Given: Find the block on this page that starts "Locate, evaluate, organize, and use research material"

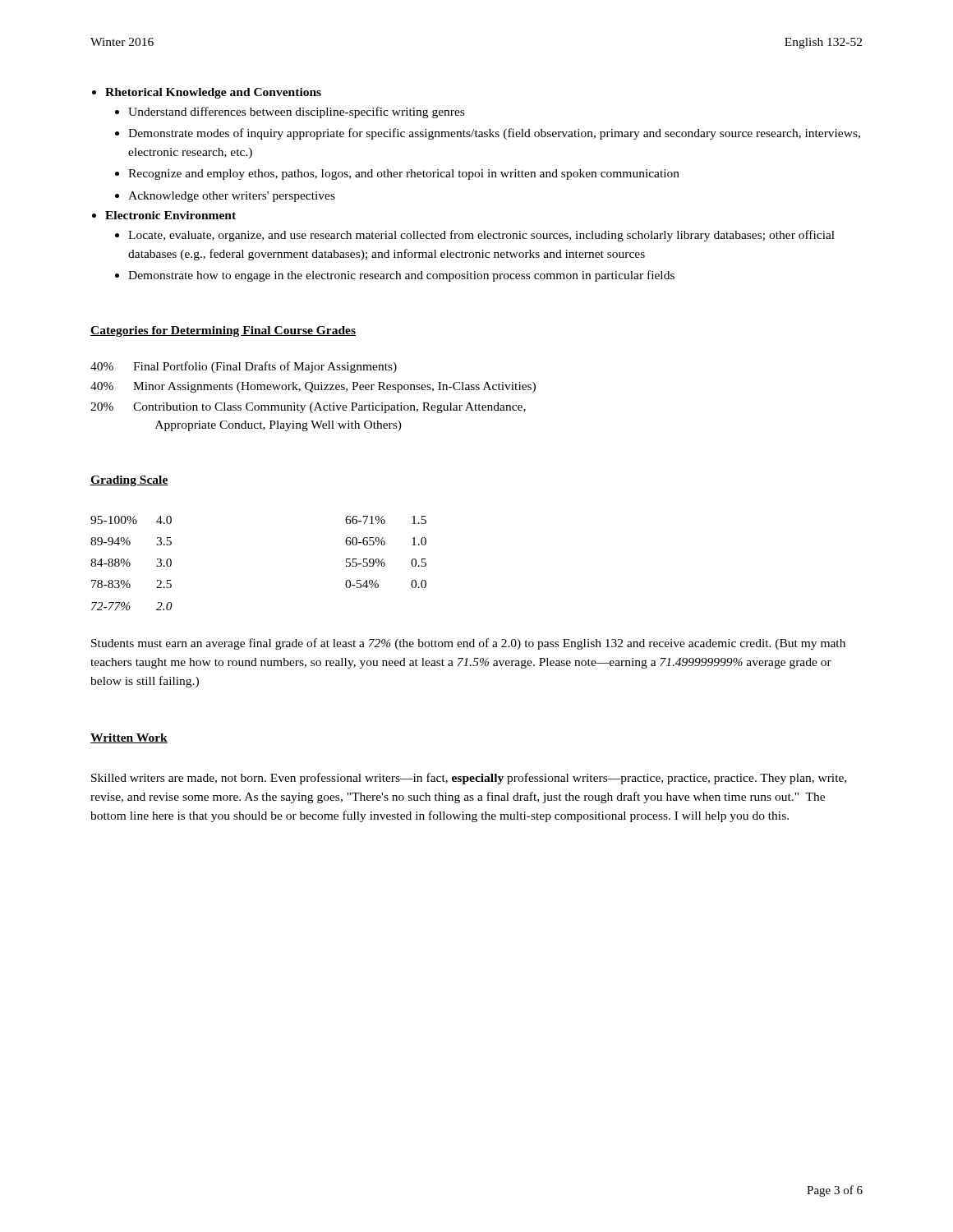Looking at the screenshot, I should tap(482, 244).
